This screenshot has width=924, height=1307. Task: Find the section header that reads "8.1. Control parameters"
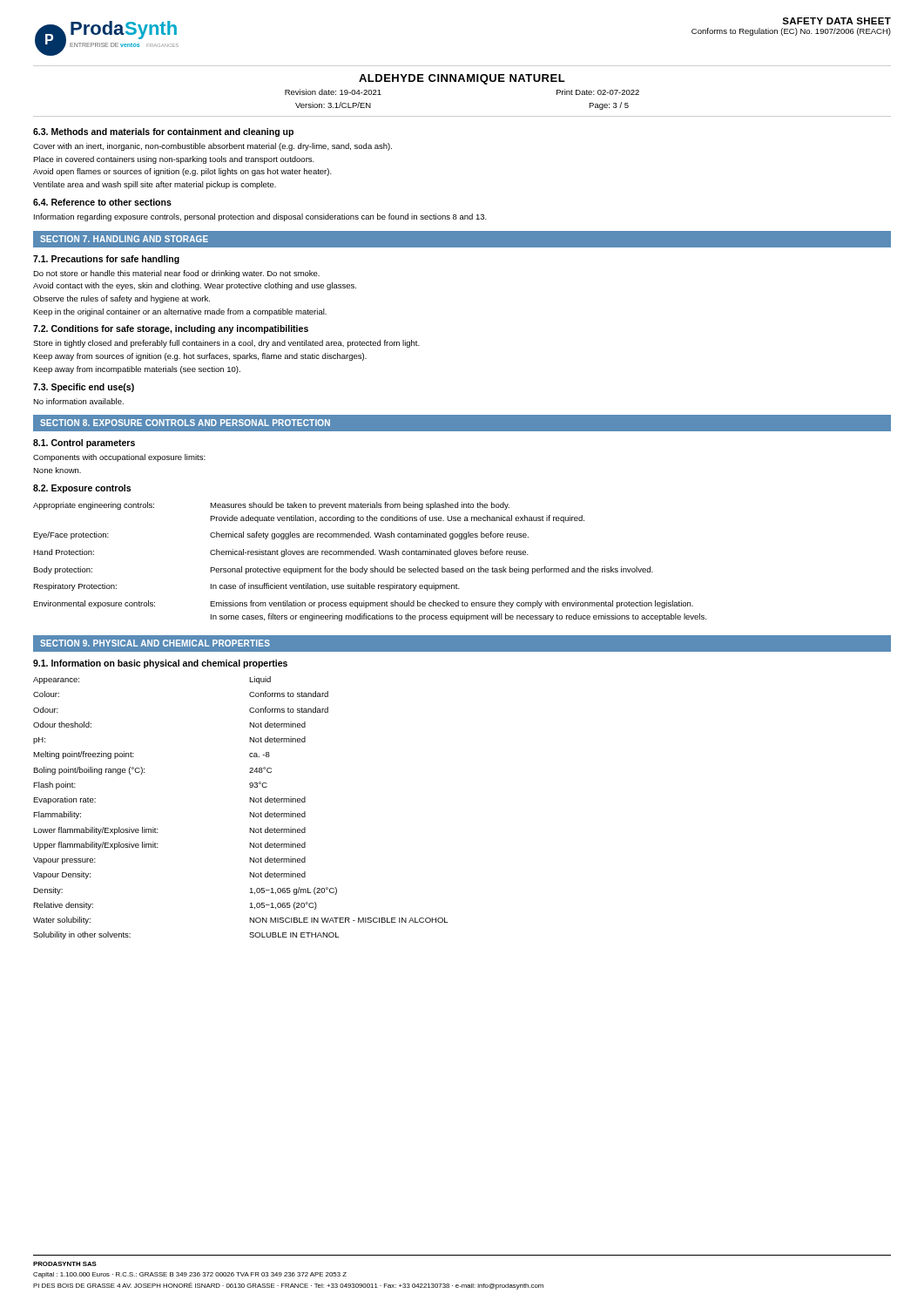(x=84, y=443)
